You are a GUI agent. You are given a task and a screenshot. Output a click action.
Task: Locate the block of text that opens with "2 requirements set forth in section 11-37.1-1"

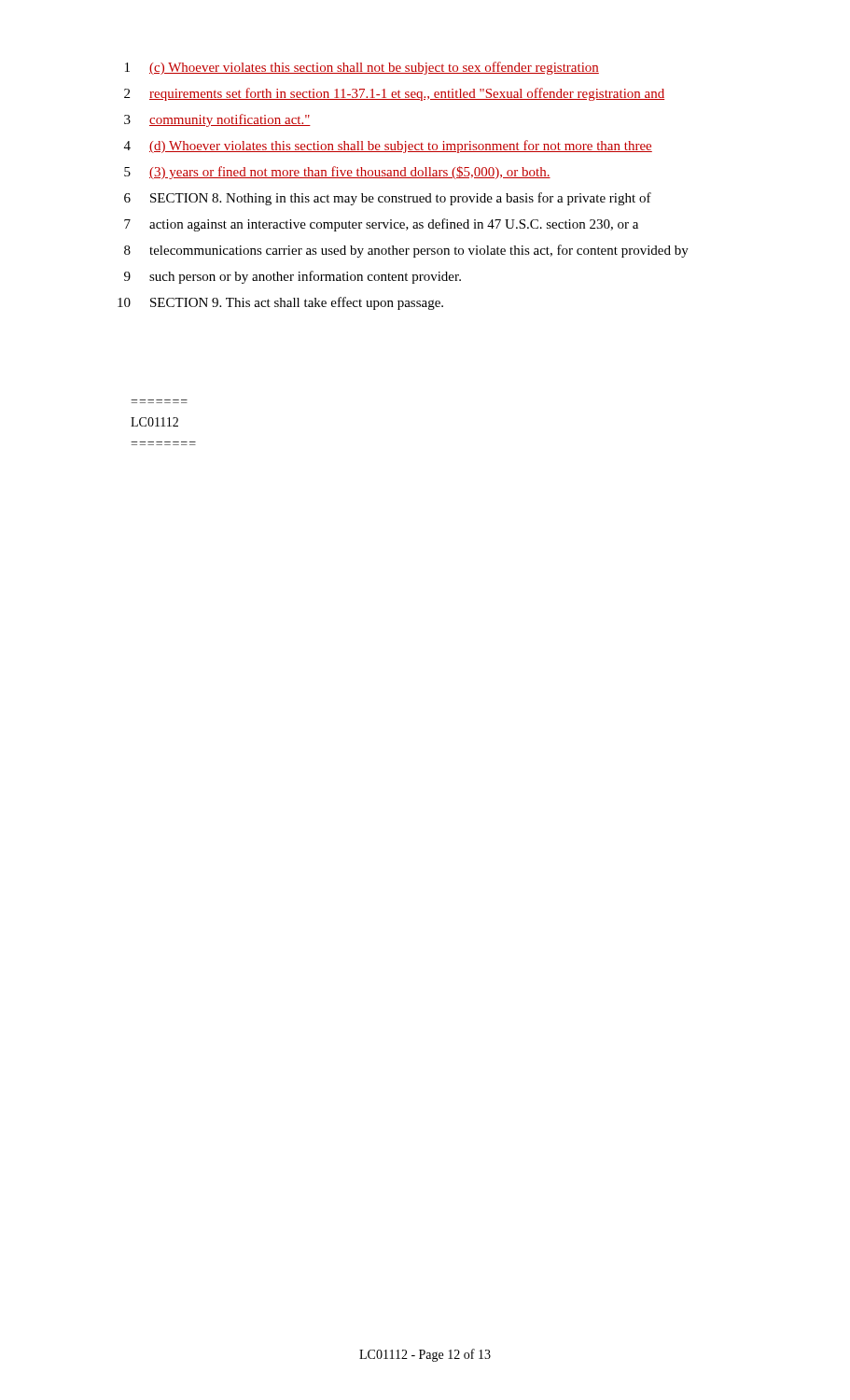[439, 94]
